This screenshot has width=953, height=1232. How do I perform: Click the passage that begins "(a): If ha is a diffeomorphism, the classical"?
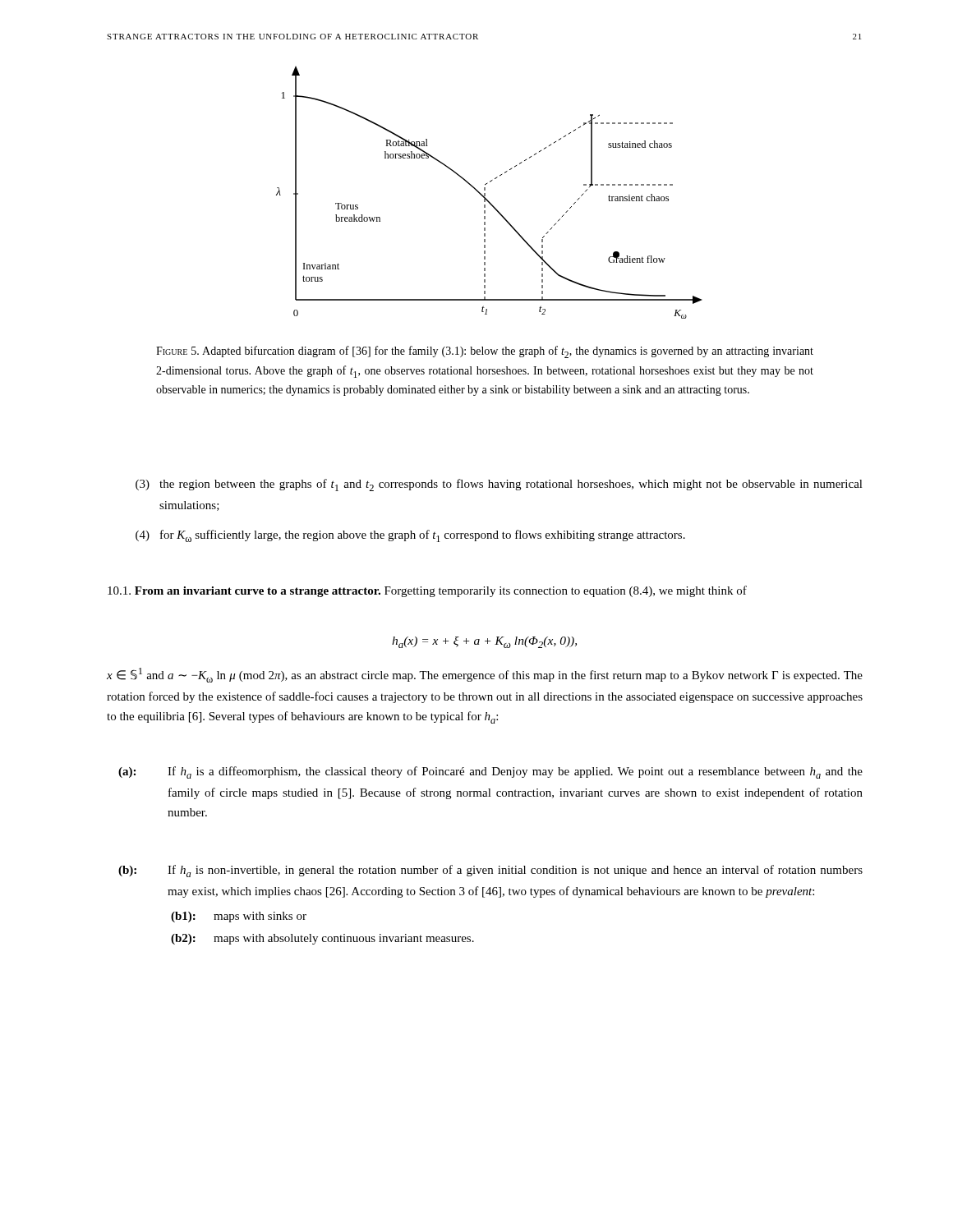[x=485, y=792]
